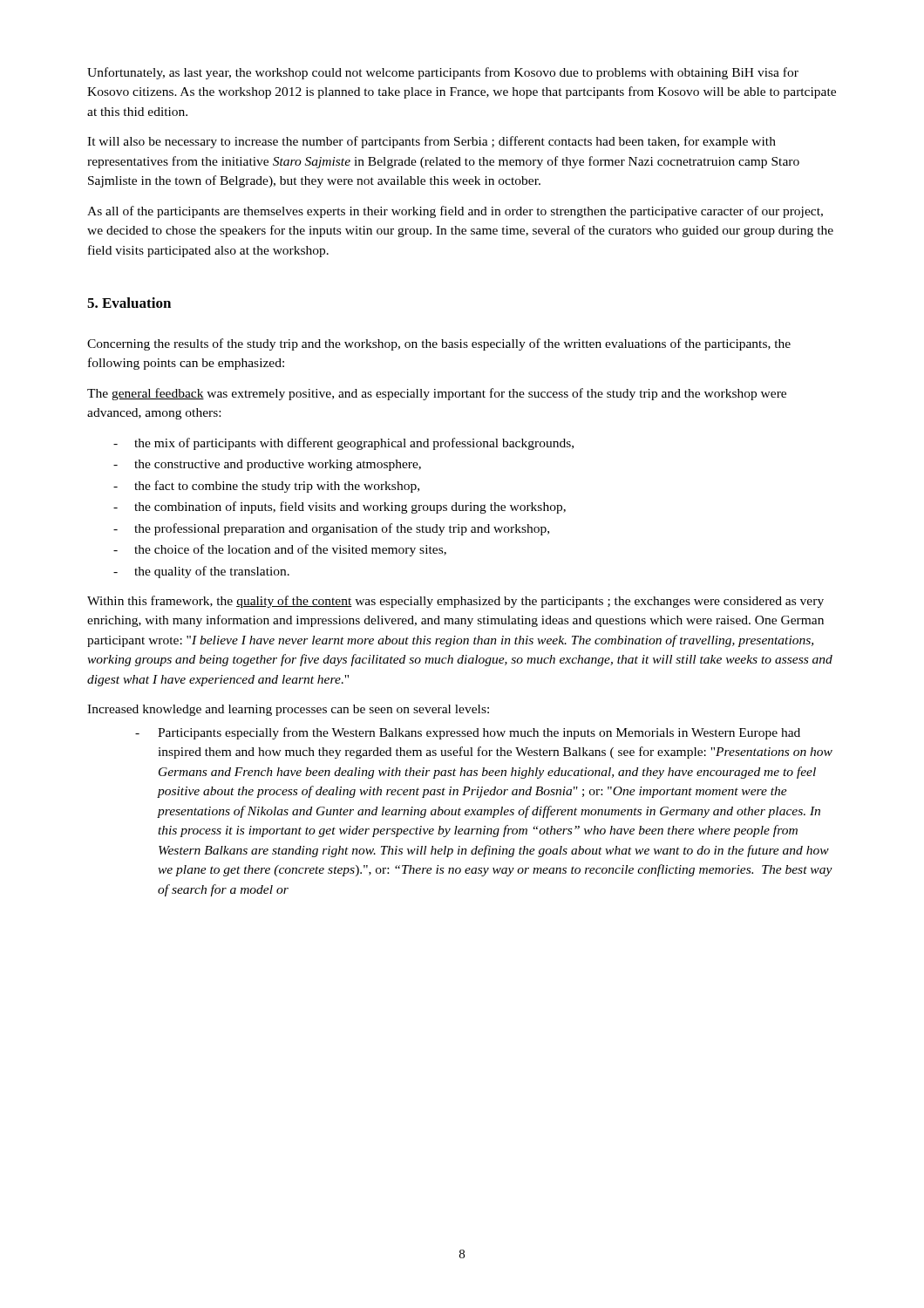Screen dimensions: 1308x924
Task: Select the list item that says "- the mix of participants"
Action: tap(475, 443)
